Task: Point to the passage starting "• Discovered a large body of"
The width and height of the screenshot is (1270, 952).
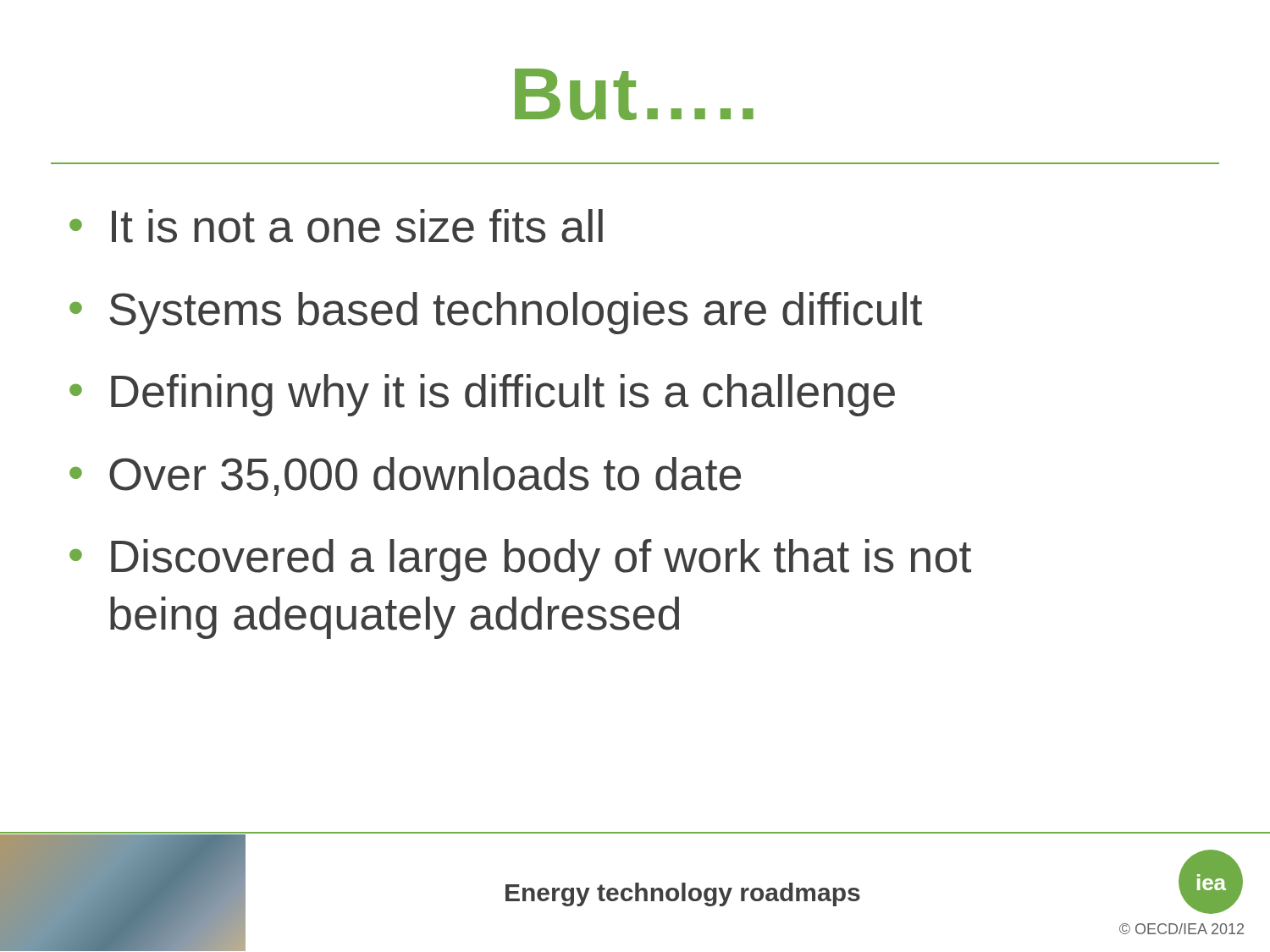Action: click(x=520, y=585)
